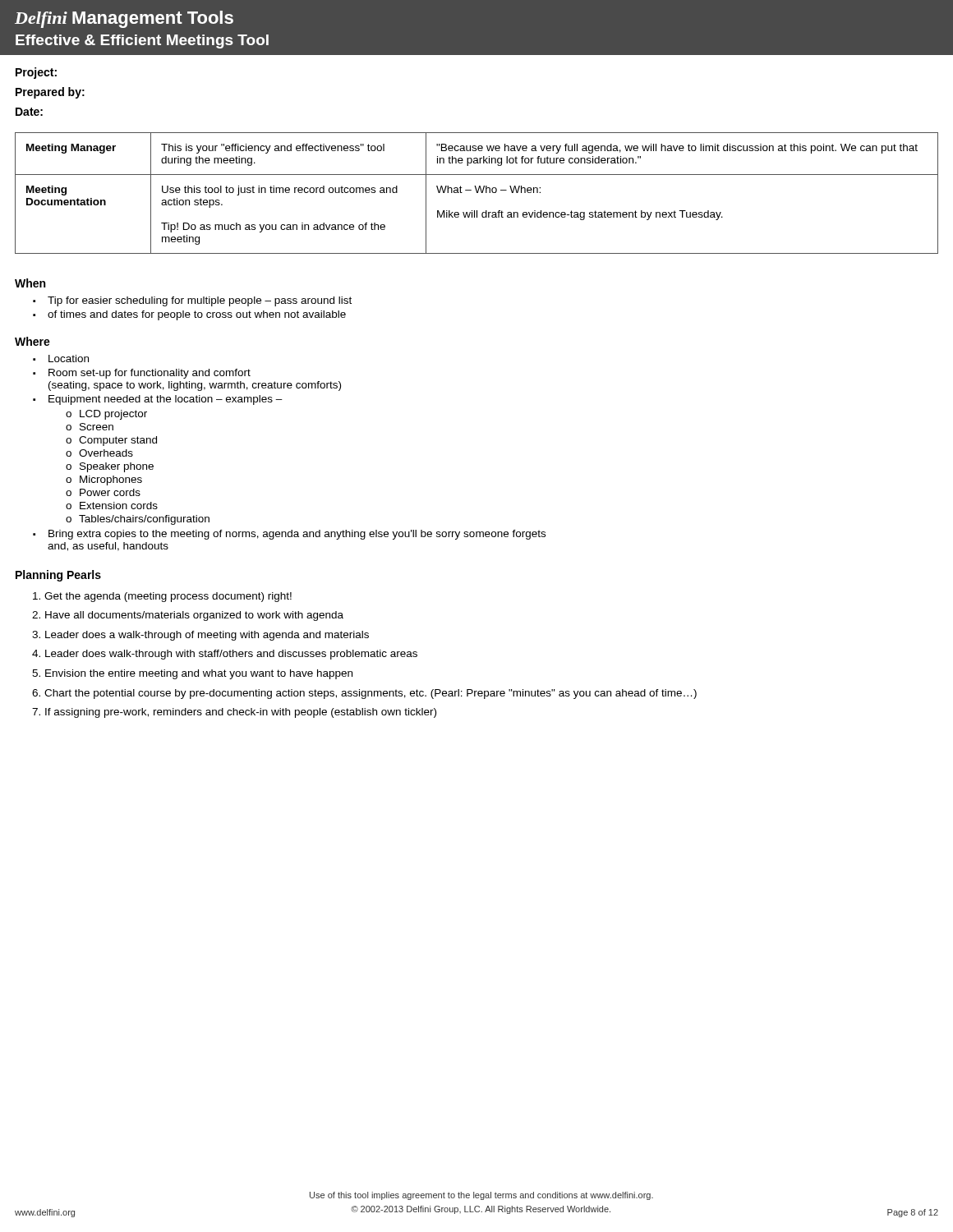
Task: Where is the passage that starts "▪ Room set-up"?
Action: [x=187, y=378]
